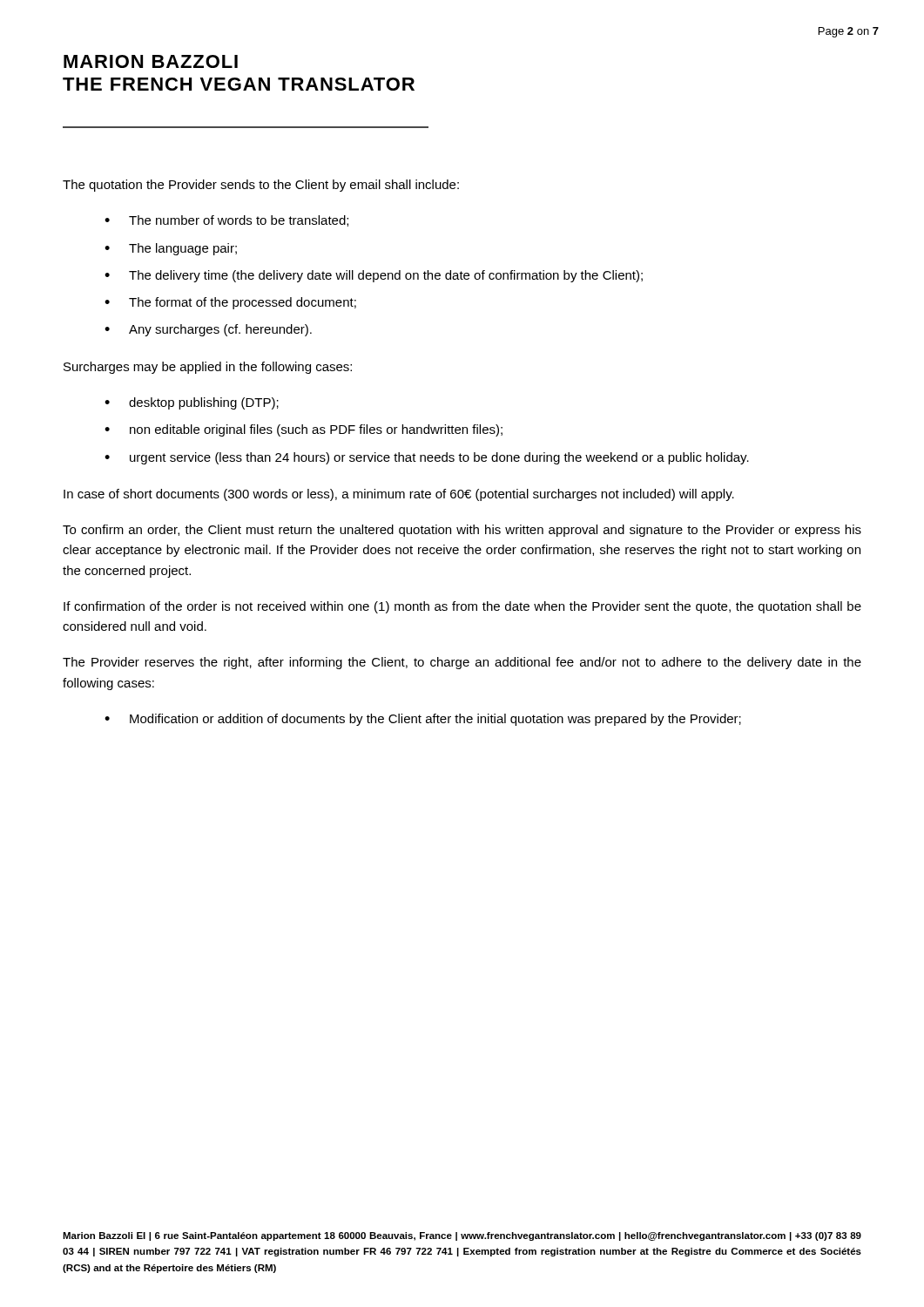This screenshot has height=1307, width=924.
Task: Locate the text "• The language pair;"
Action: coord(171,249)
